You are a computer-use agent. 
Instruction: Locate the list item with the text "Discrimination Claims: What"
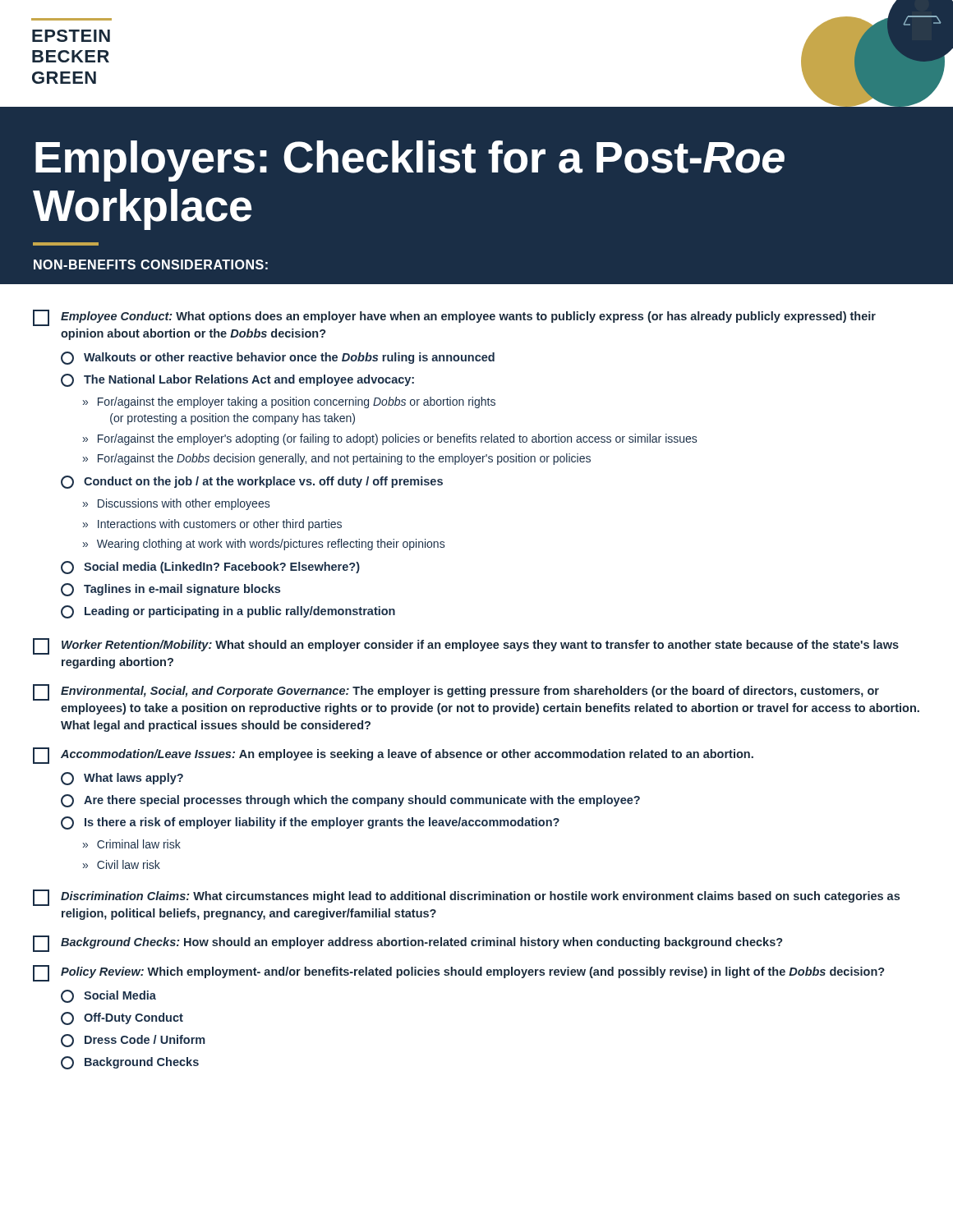[476, 905]
